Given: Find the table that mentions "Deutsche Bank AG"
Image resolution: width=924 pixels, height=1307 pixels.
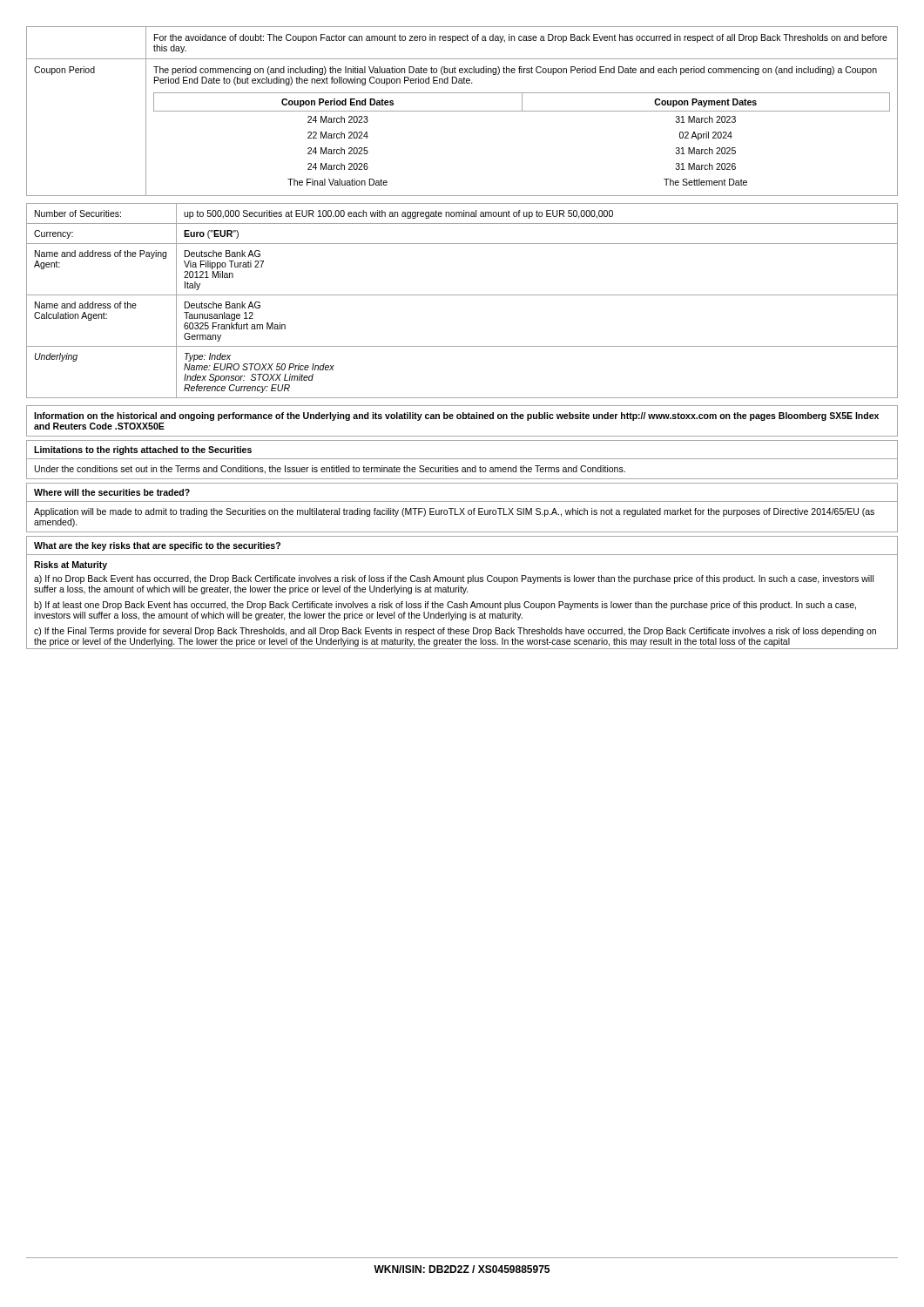Looking at the screenshot, I should click(462, 301).
